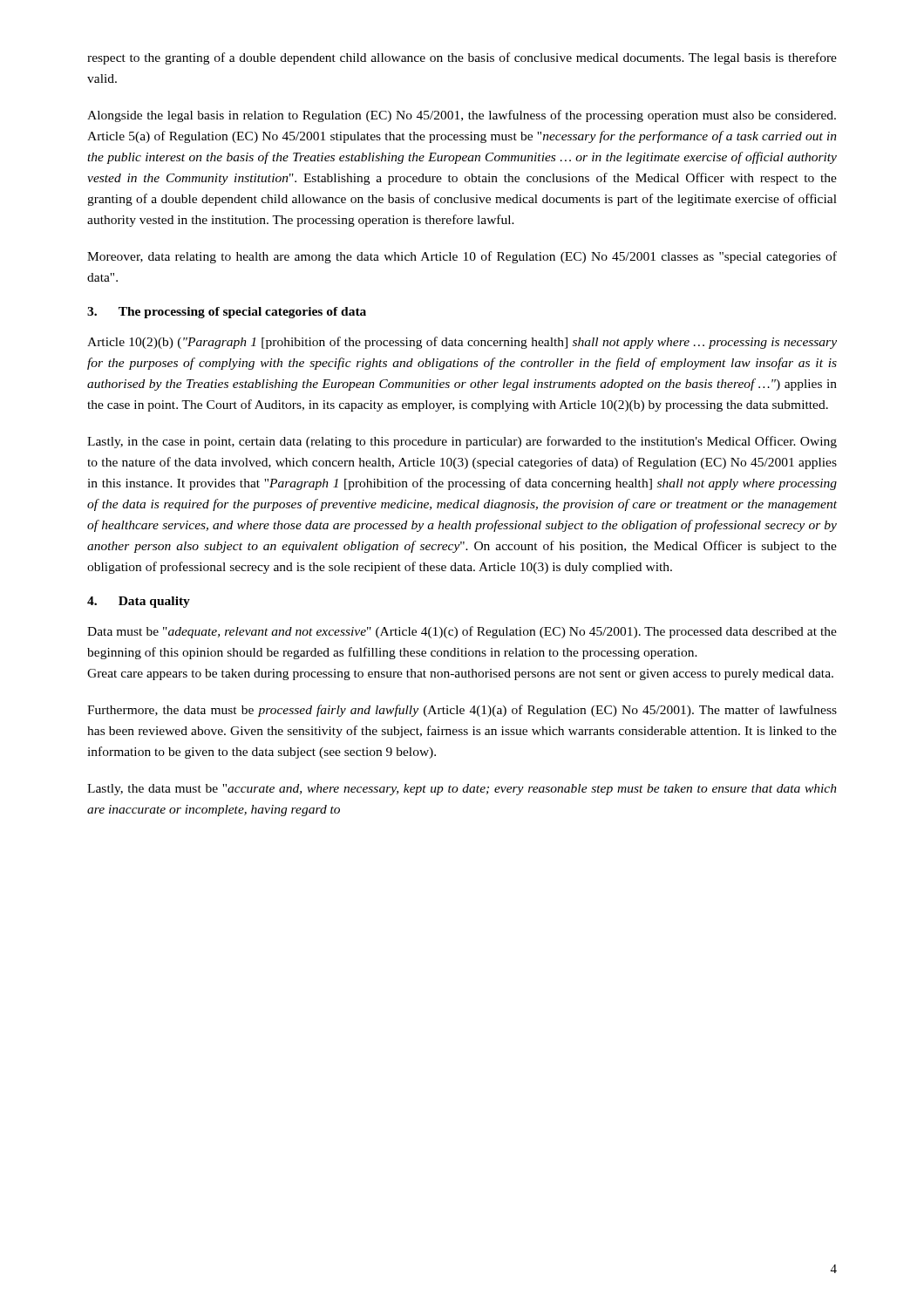Viewport: 924px width, 1308px height.
Task: Find "4.Data quality" on this page
Action: [x=139, y=601]
